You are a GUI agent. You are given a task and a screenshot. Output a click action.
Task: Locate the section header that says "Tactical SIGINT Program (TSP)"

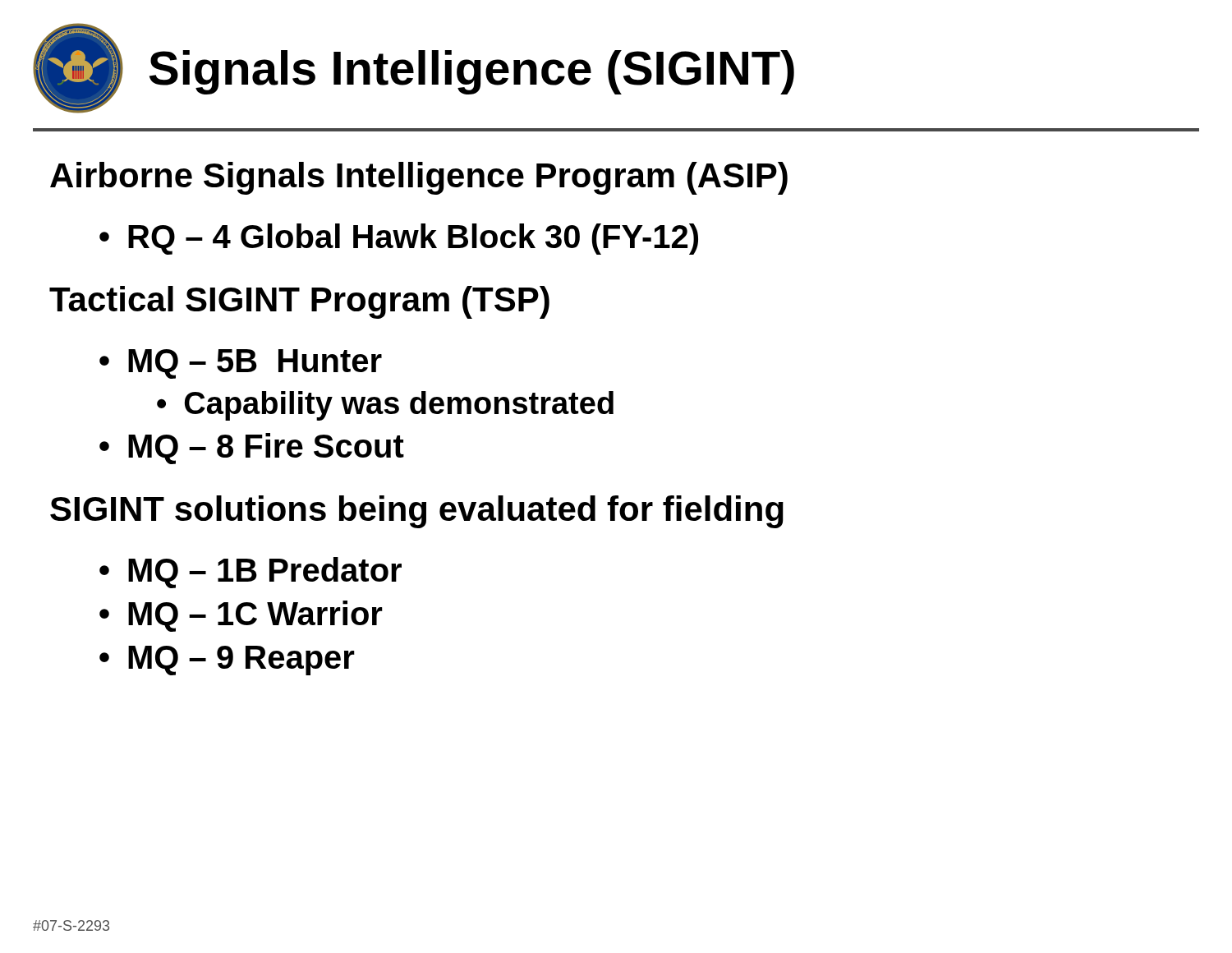click(300, 299)
